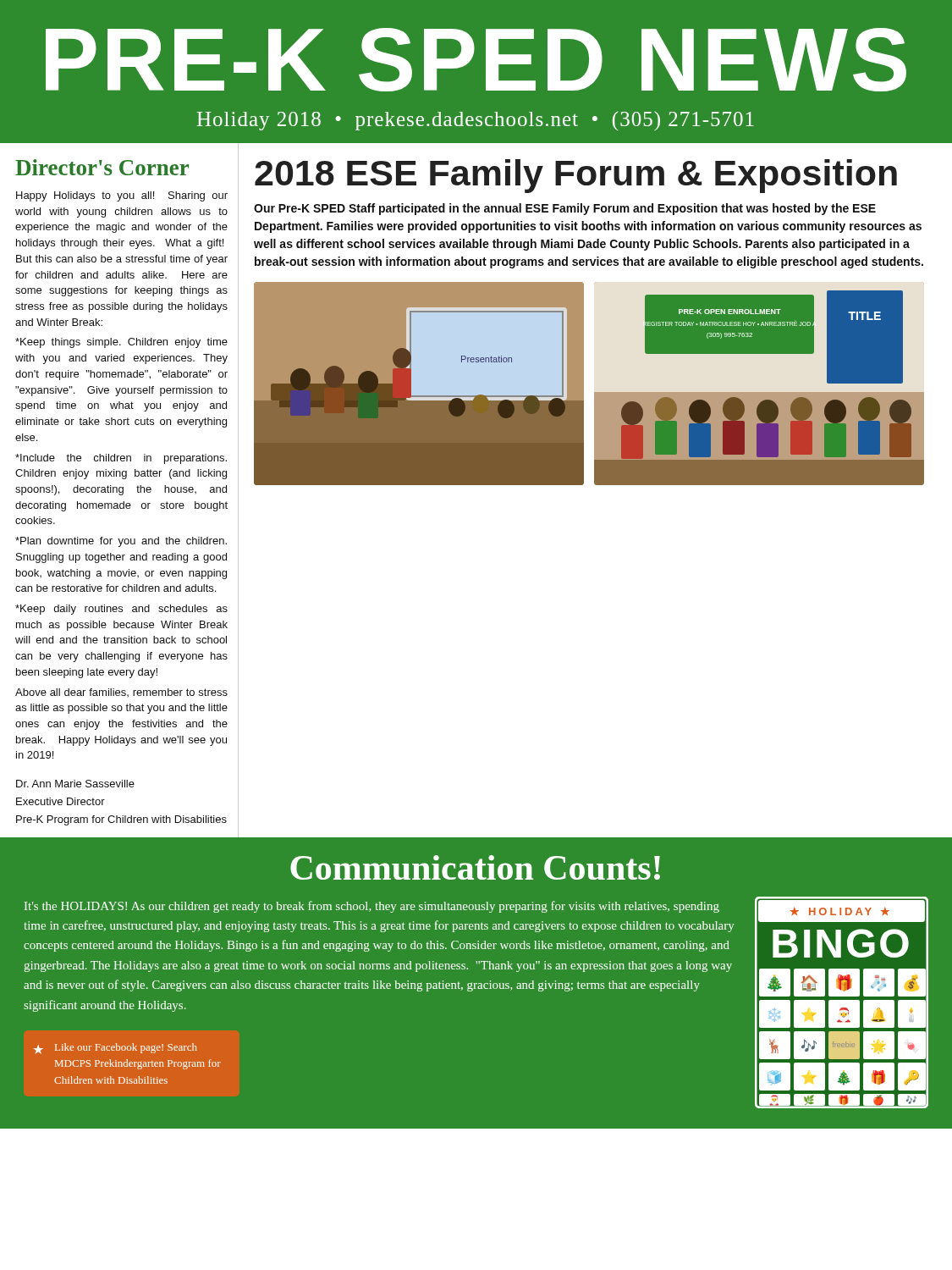Point to the region starting "It's the HOLIDAYS! As our children get"
Viewport: 952px width, 1270px height.
tap(379, 955)
